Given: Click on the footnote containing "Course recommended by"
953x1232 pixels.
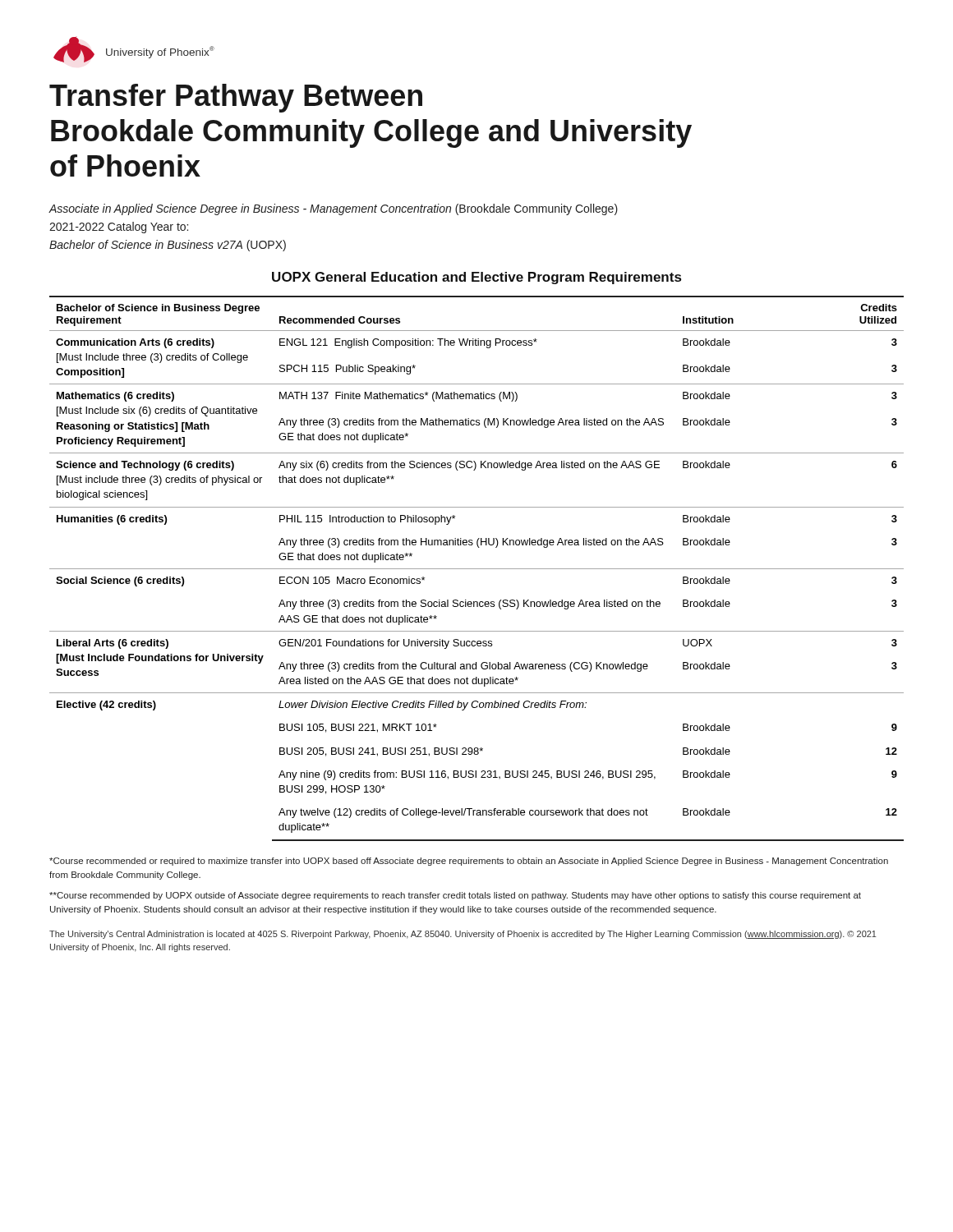Looking at the screenshot, I should pos(455,902).
